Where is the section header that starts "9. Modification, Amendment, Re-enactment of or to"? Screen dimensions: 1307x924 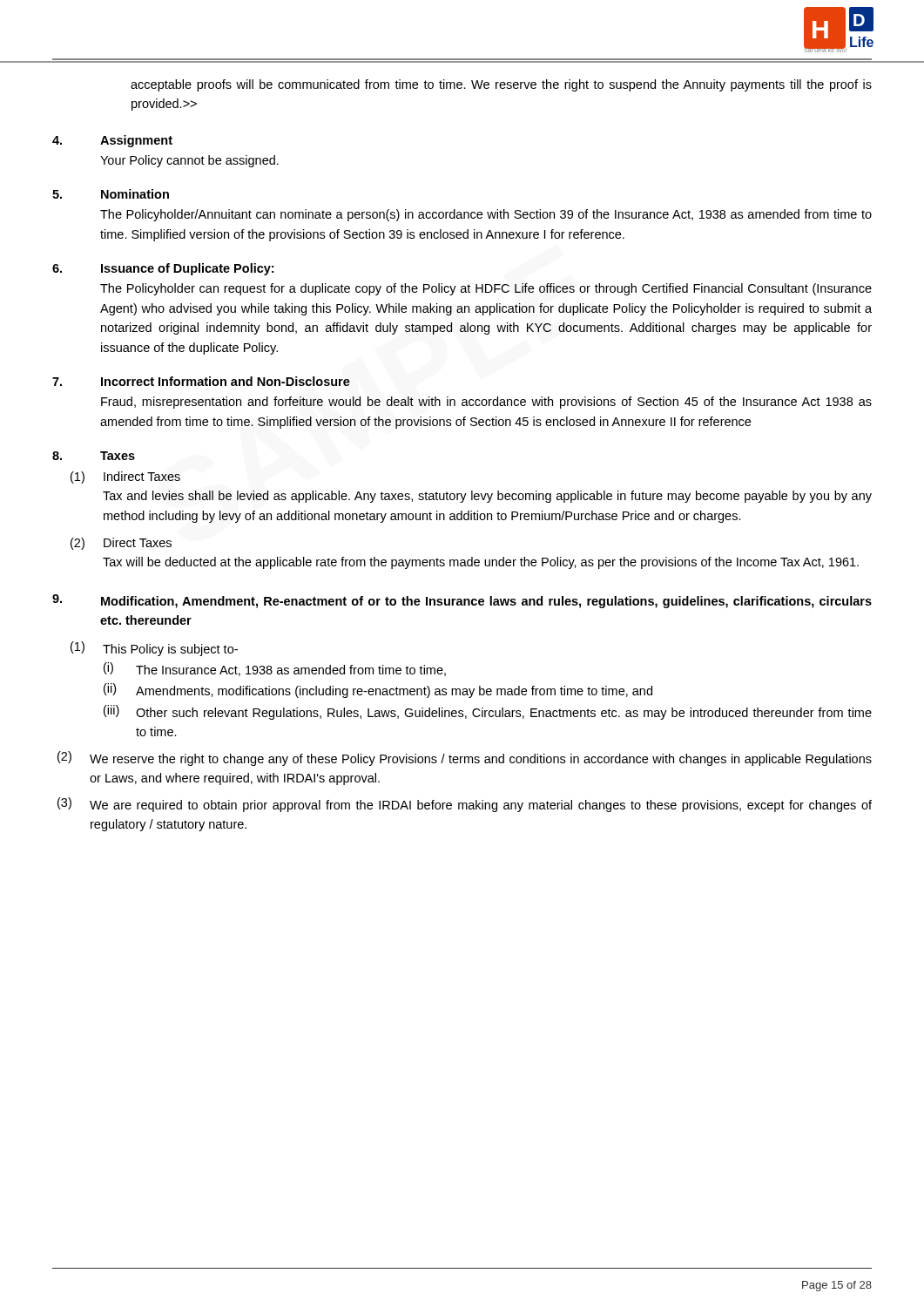[462, 611]
